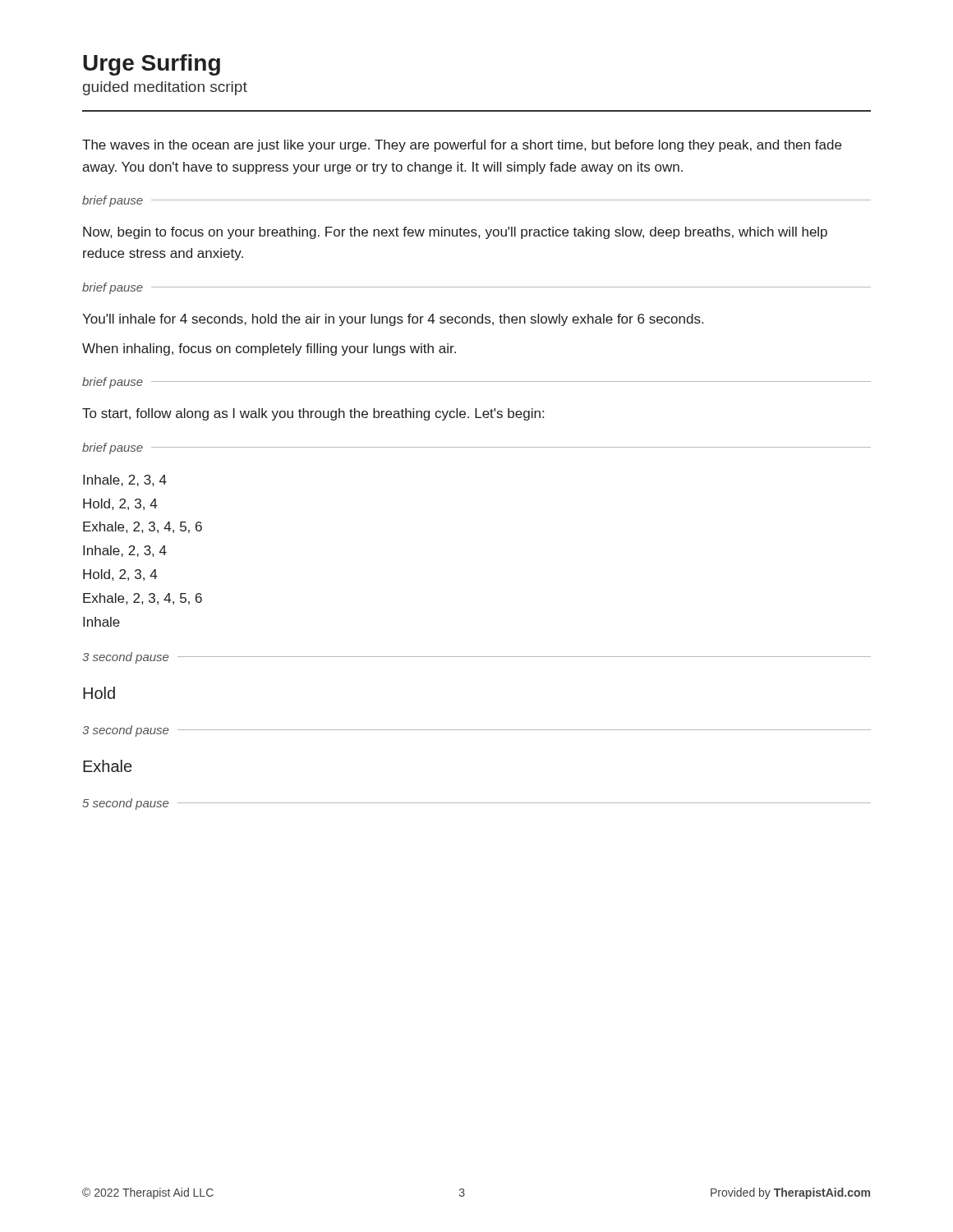This screenshot has height=1232, width=953.
Task: Locate the text block that says "When inhaling, focus on completely filling your"
Action: (270, 349)
